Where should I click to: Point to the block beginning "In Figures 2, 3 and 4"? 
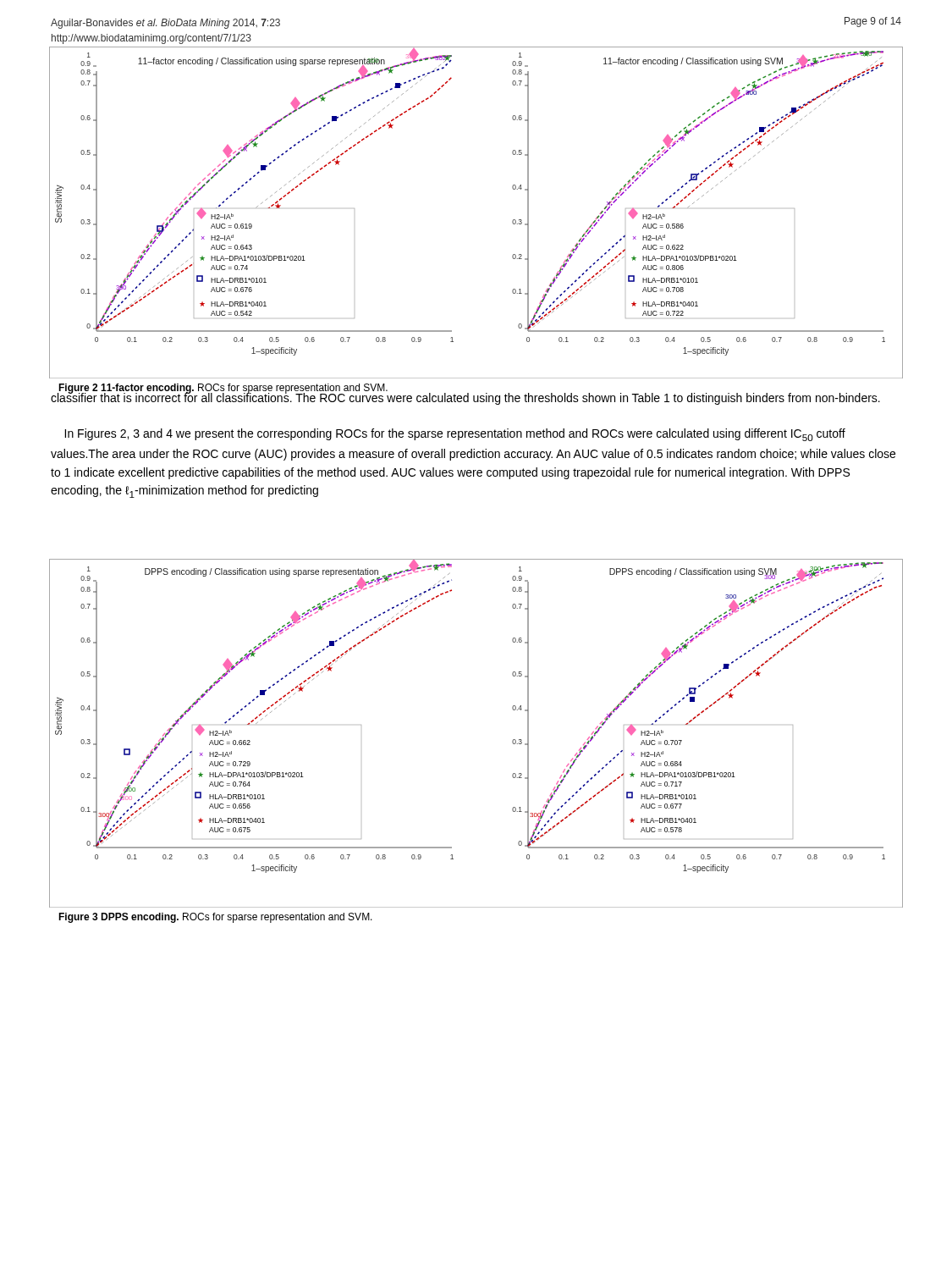tap(473, 463)
